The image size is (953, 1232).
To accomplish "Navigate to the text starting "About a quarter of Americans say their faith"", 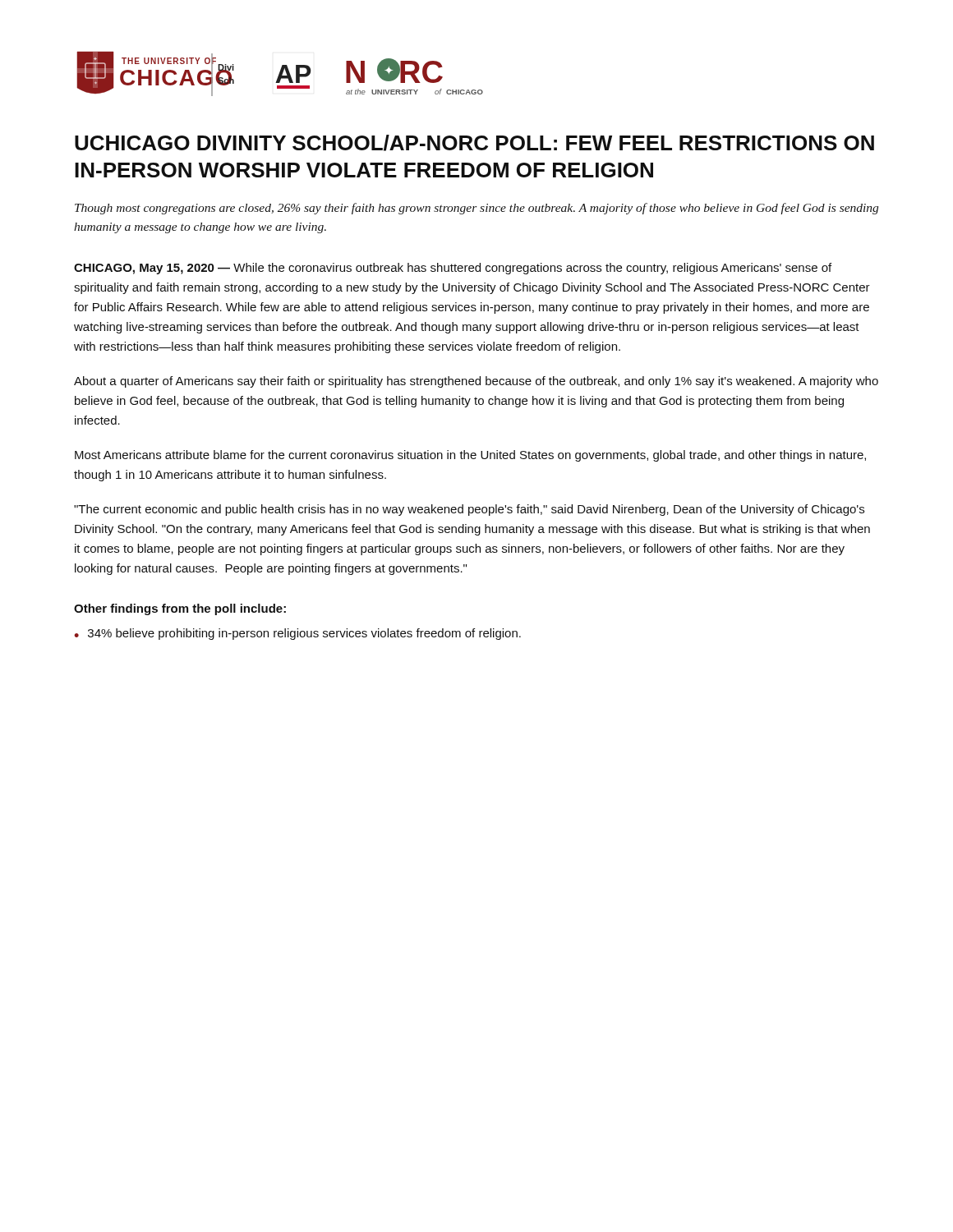I will pos(476,400).
